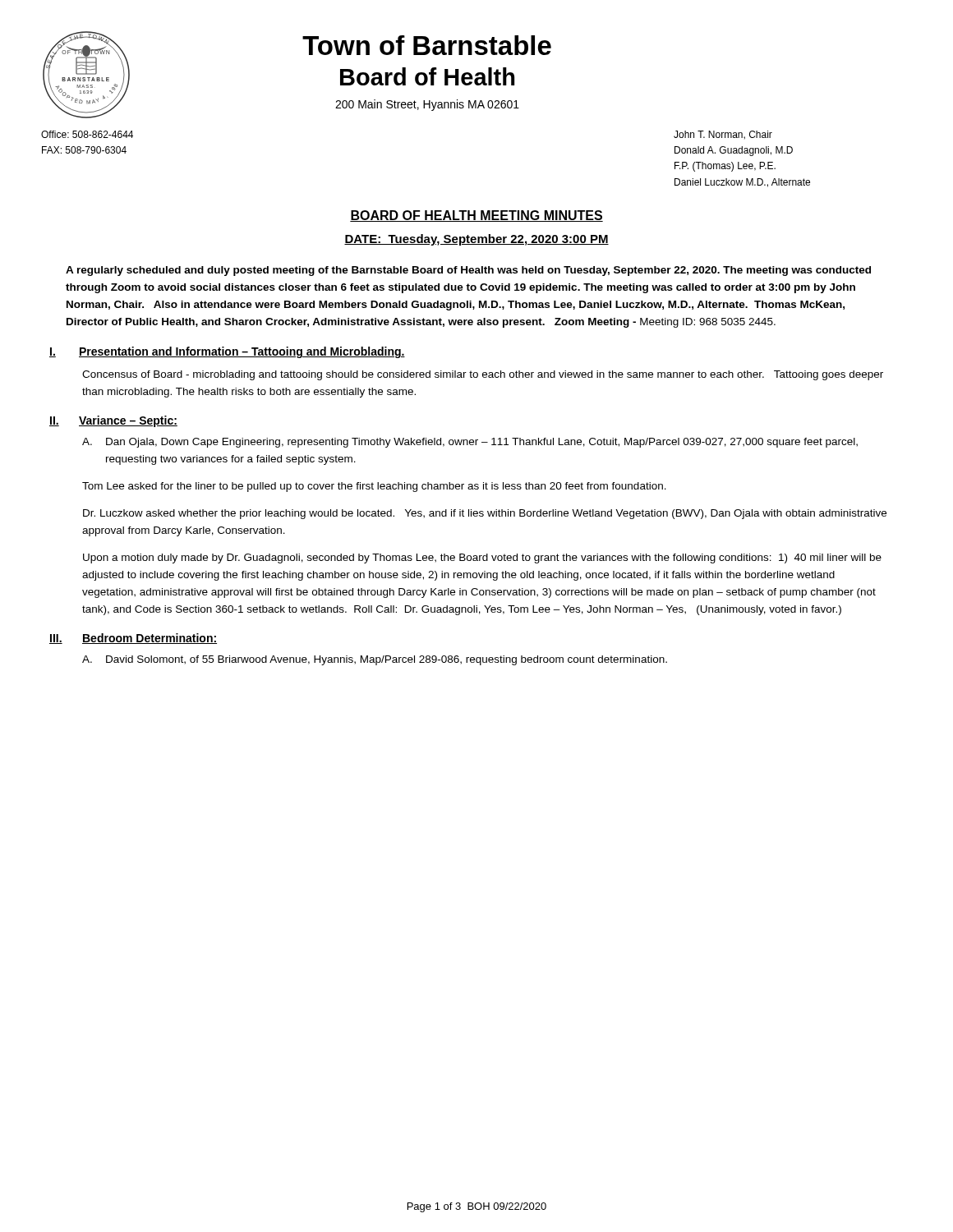Select the text block containing "A regularly scheduled"
The width and height of the screenshot is (953, 1232).
(469, 295)
